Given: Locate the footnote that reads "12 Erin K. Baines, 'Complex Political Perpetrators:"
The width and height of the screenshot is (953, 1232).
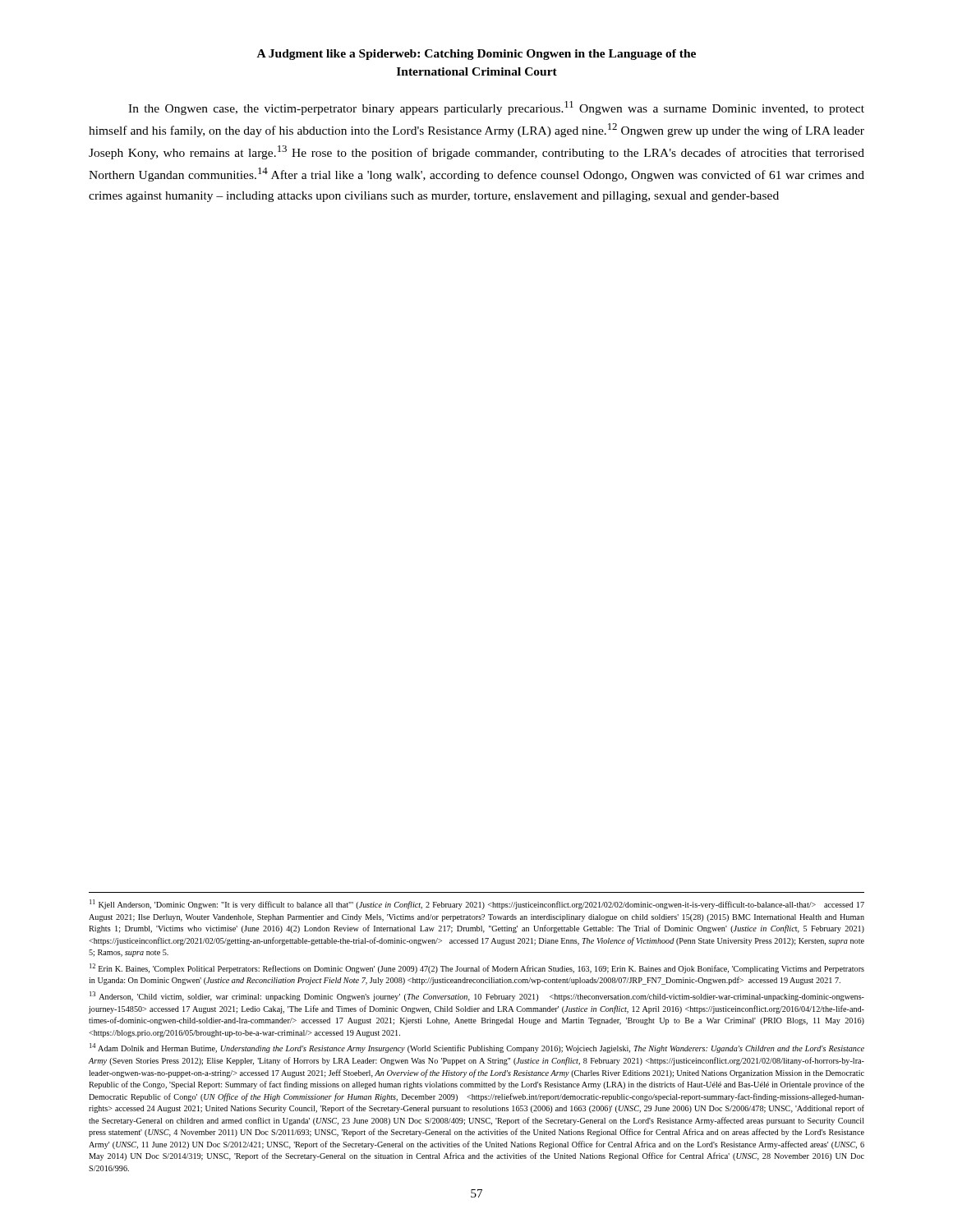Looking at the screenshot, I should [476, 973].
